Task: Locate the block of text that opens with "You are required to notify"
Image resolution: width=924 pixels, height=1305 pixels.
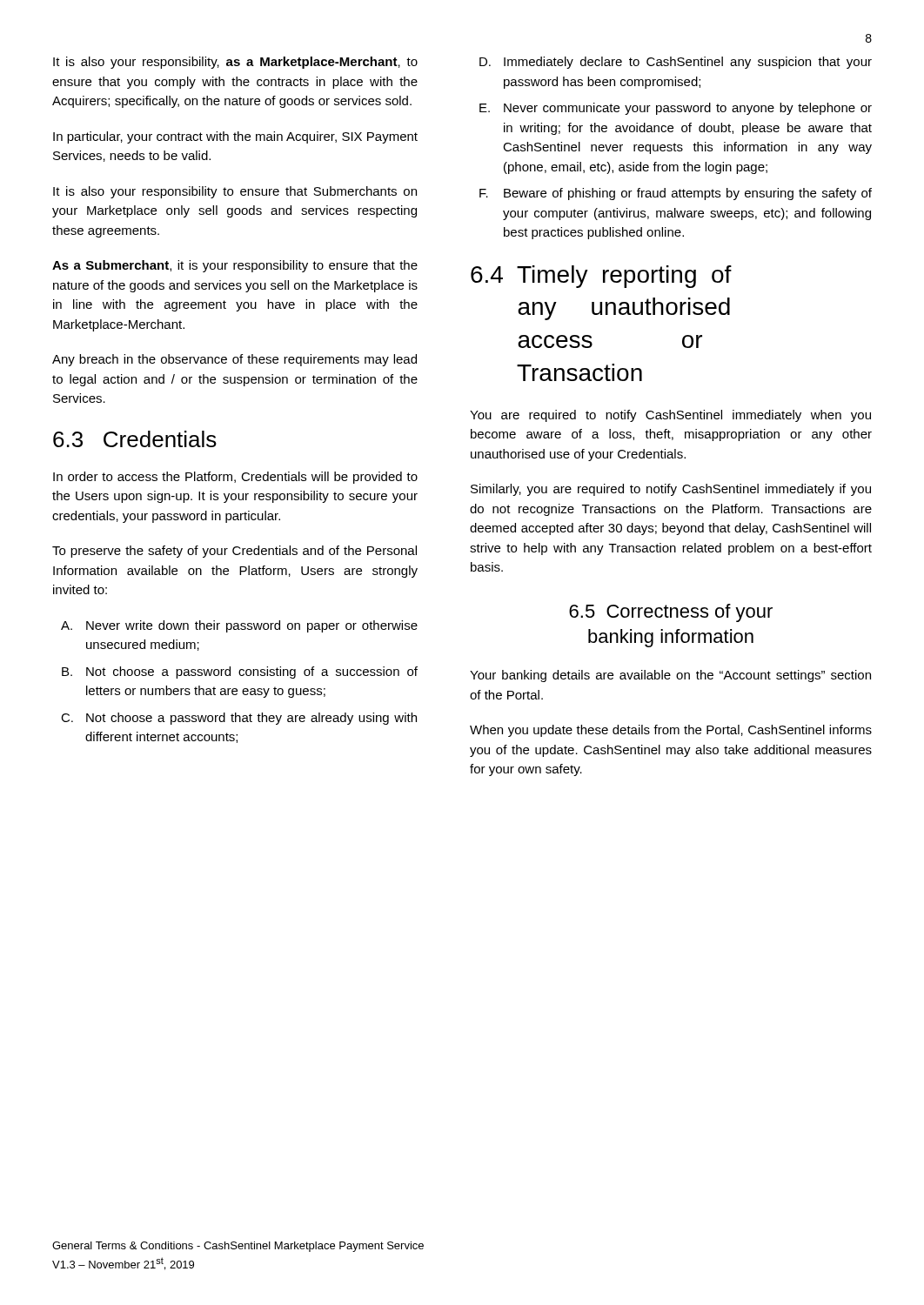Action: (671, 434)
